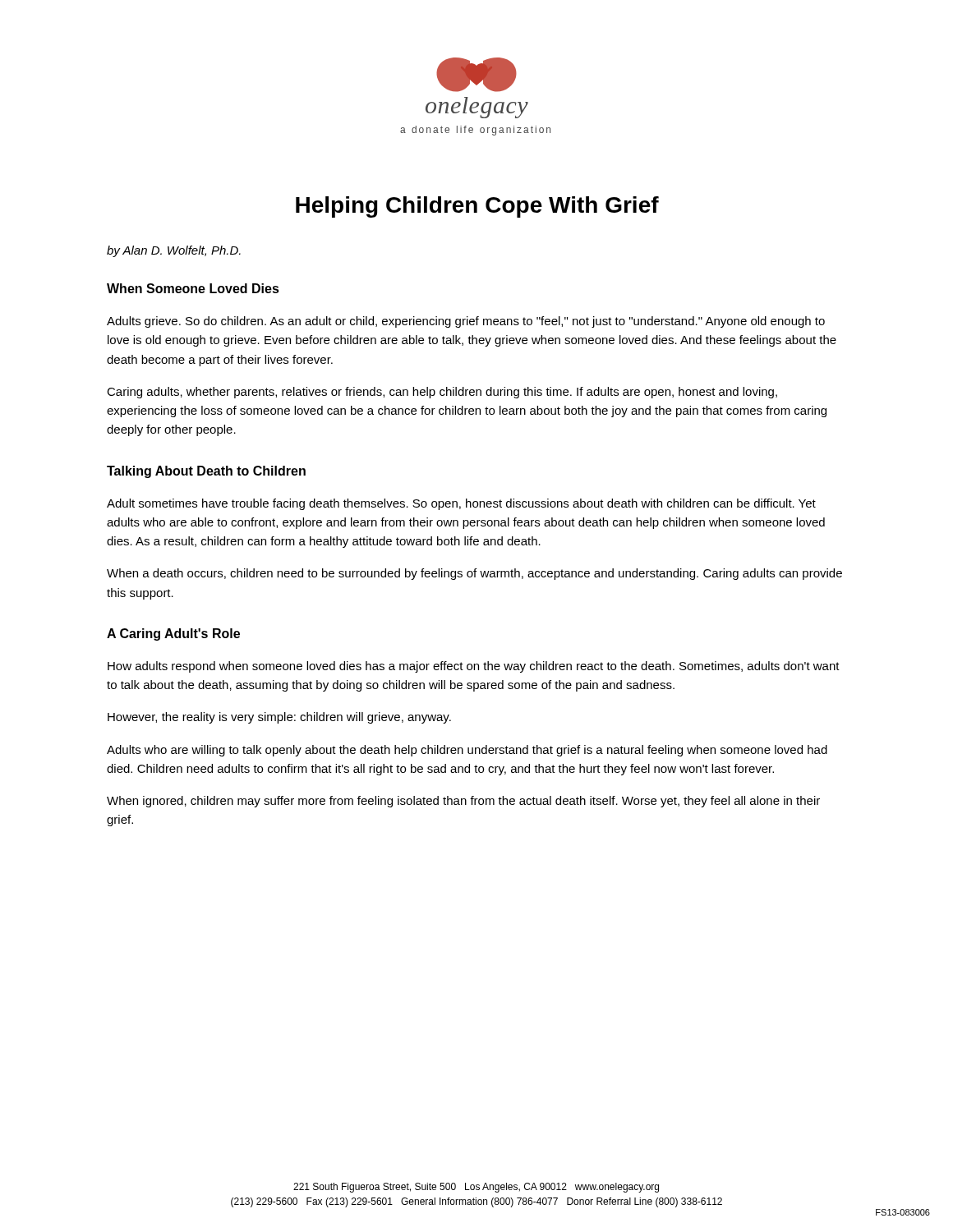Find the text containing "by Alan D. Wolfelt, Ph.D."
Viewport: 953px width, 1232px height.
(174, 250)
